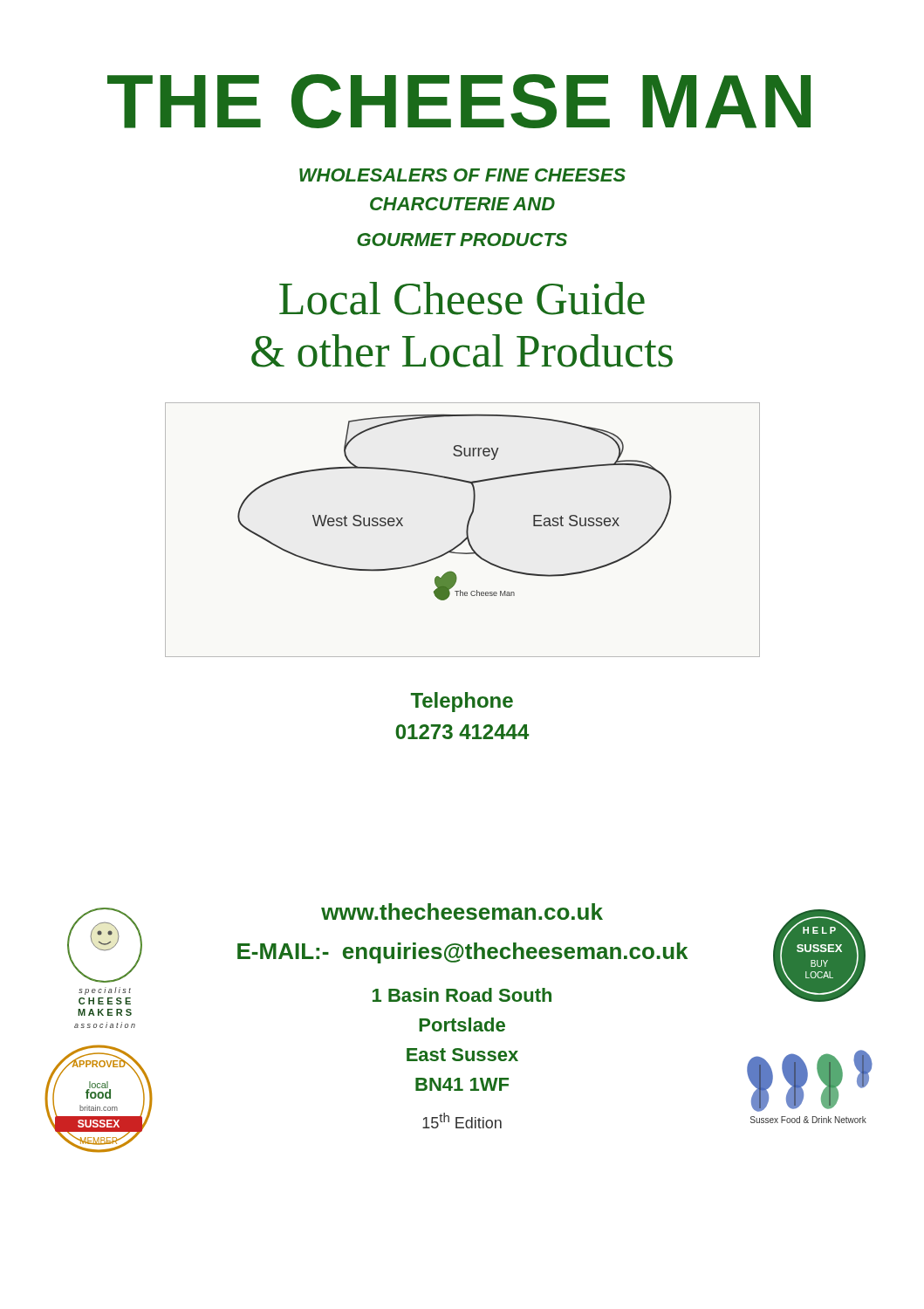Find the passage starting "THE CHEESE MAN"
Image resolution: width=924 pixels, height=1309 pixels.
pos(462,100)
